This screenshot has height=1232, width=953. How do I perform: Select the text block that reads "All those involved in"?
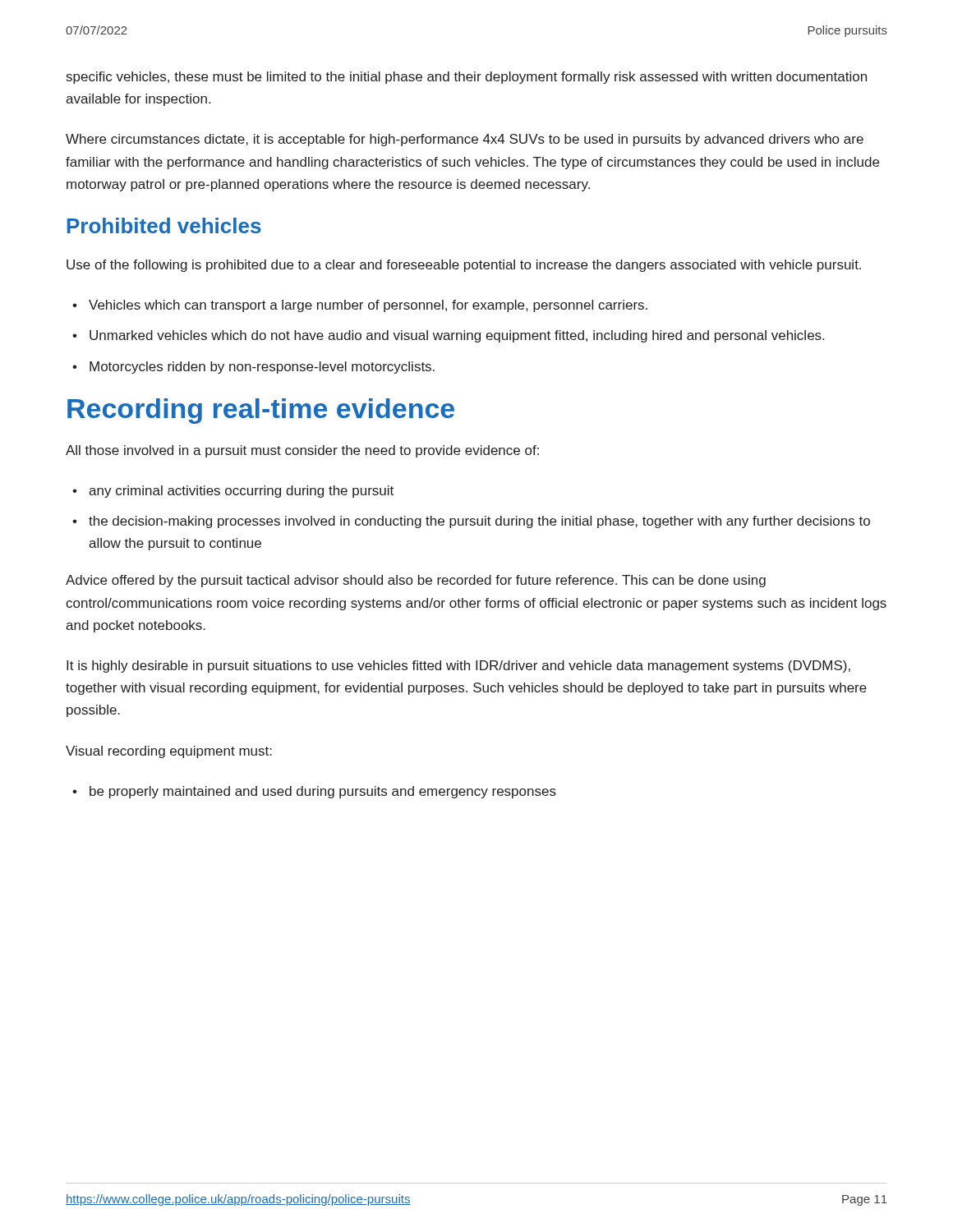pos(303,450)
